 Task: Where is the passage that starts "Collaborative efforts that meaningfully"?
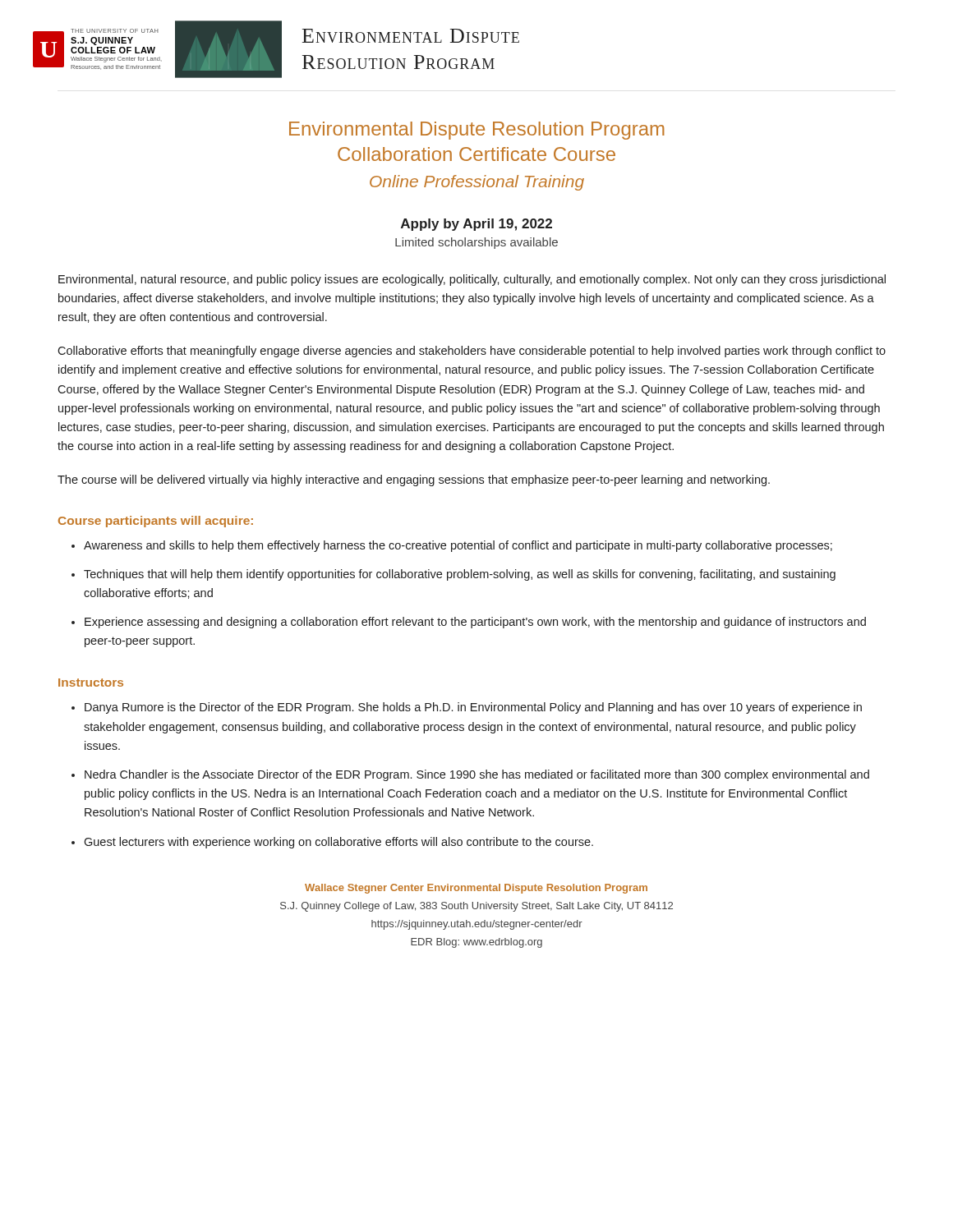pos(472,398)
